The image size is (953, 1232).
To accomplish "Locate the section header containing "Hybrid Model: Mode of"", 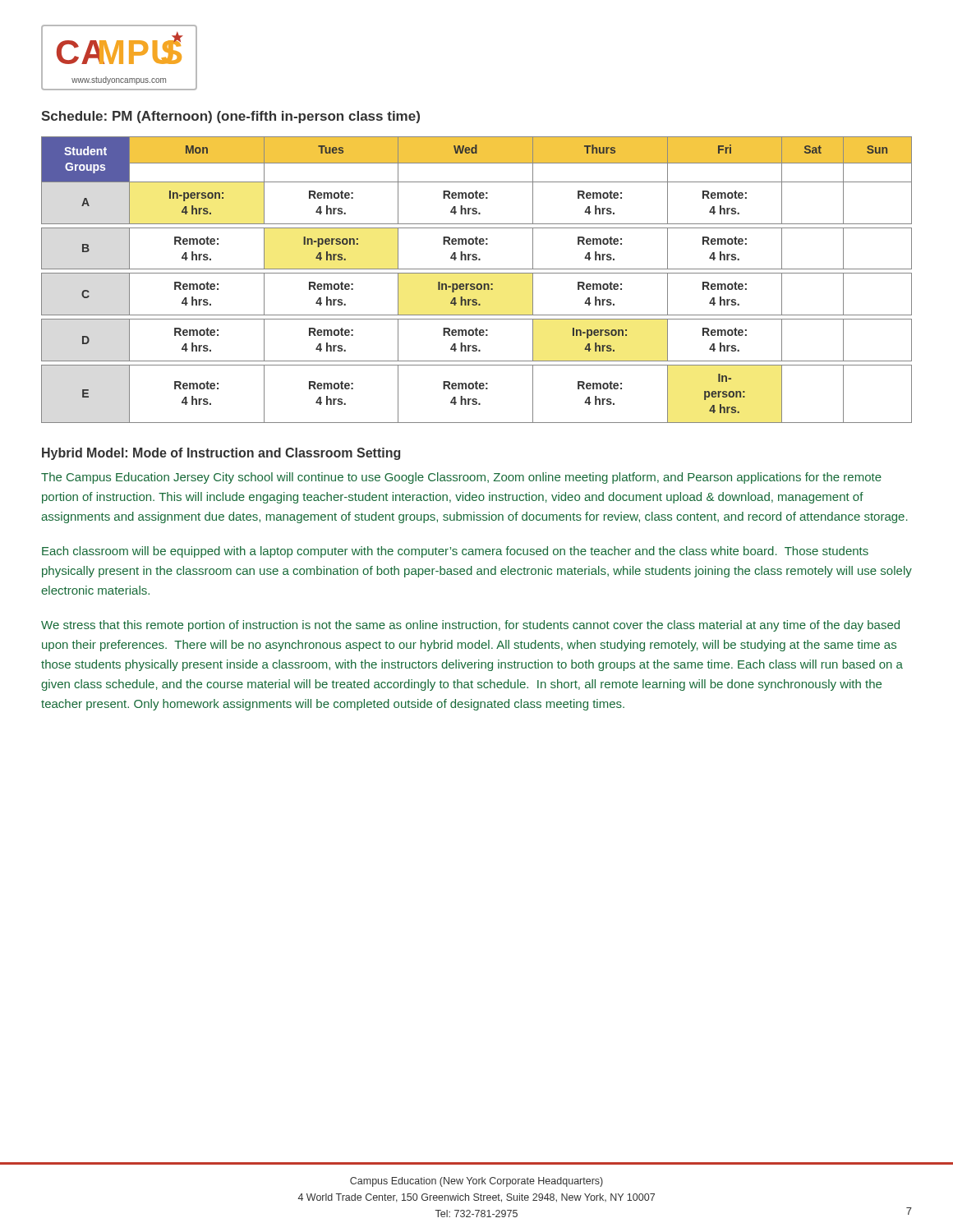I will tap(221, 453).
